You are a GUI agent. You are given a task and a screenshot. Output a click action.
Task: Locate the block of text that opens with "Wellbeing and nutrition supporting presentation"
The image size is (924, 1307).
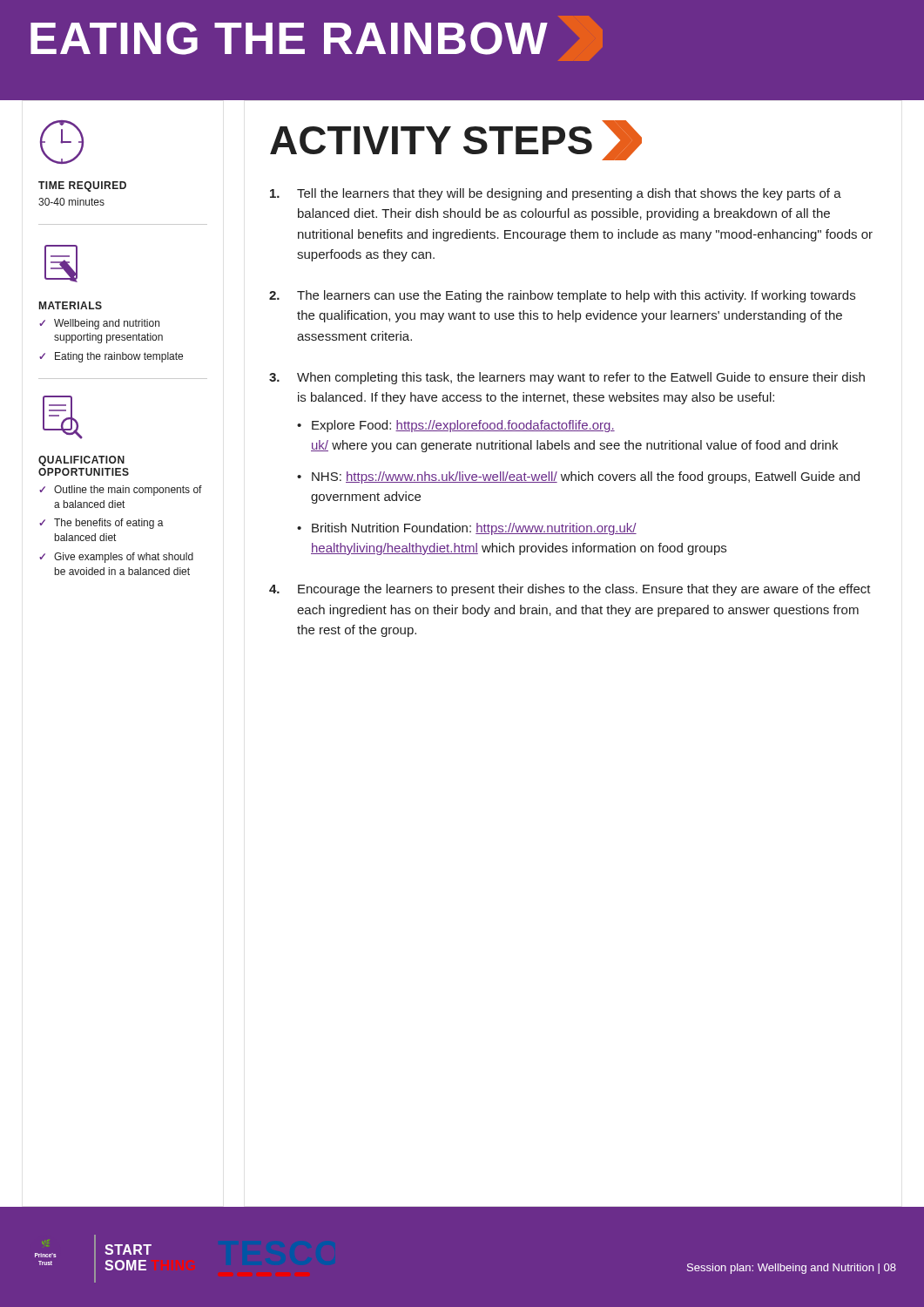click(x=123, y=340)
